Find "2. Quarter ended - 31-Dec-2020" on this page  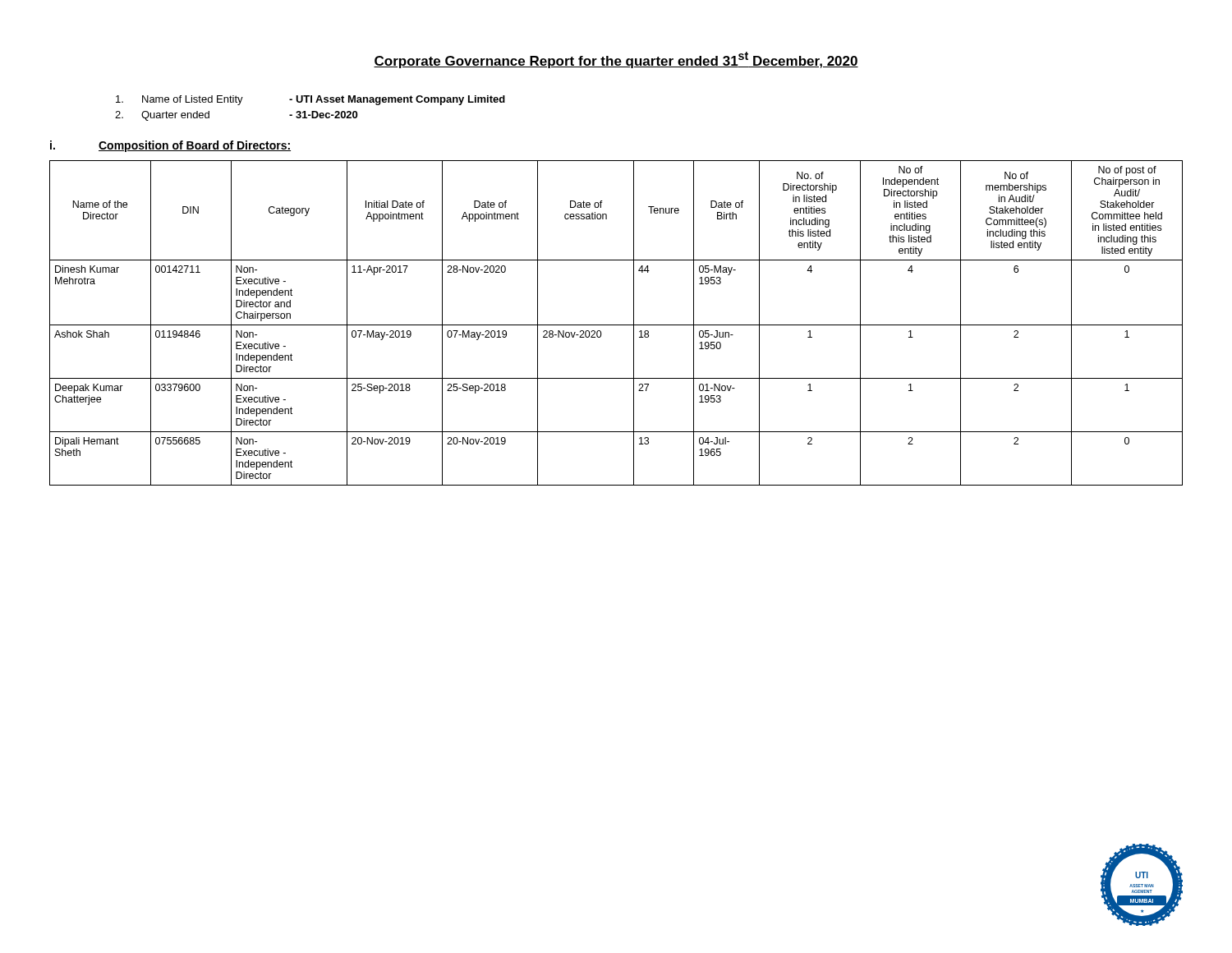236,114
